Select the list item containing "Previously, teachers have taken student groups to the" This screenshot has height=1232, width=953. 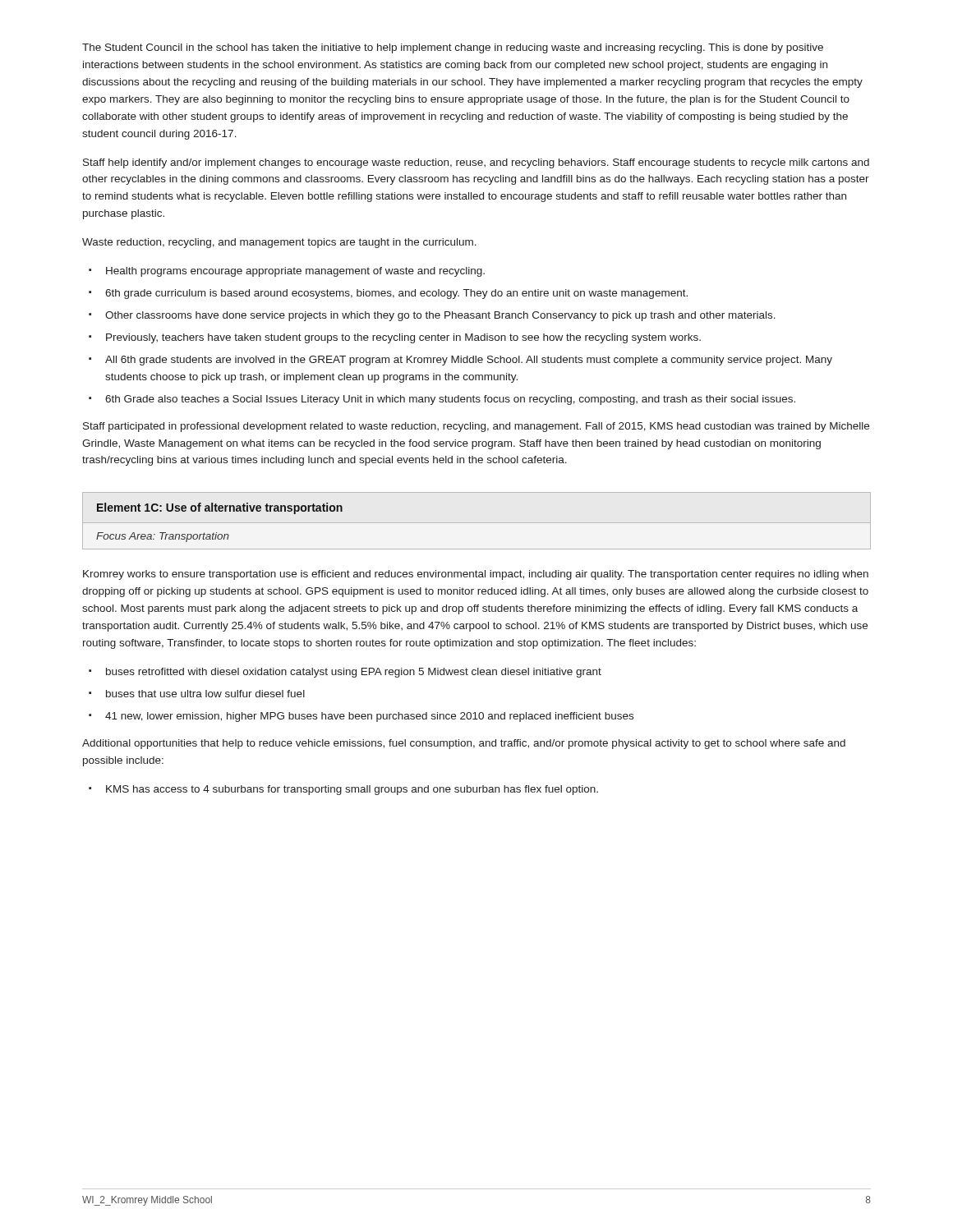(x=403, y=337)
